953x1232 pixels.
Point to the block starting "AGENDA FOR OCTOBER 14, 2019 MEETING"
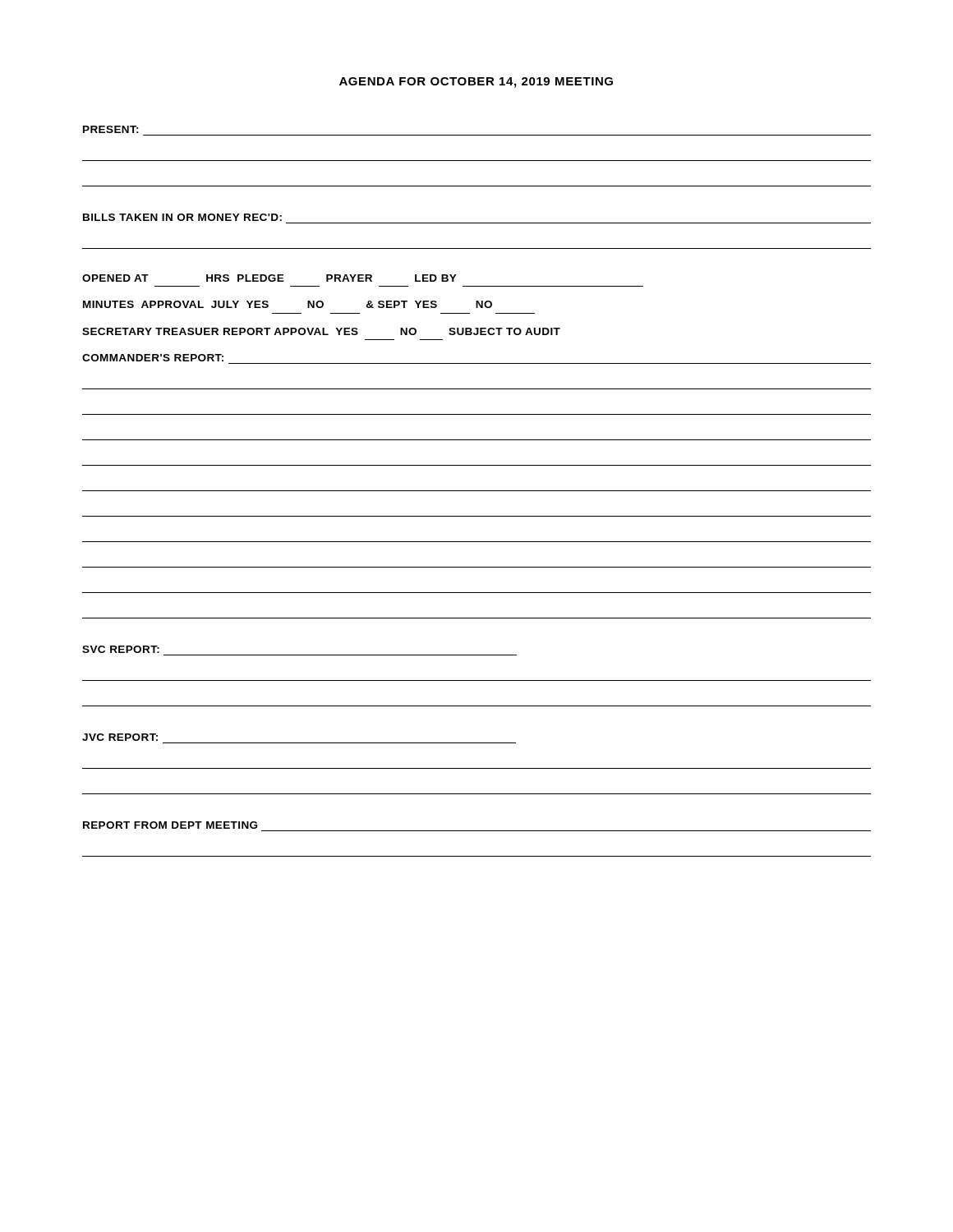476,81
